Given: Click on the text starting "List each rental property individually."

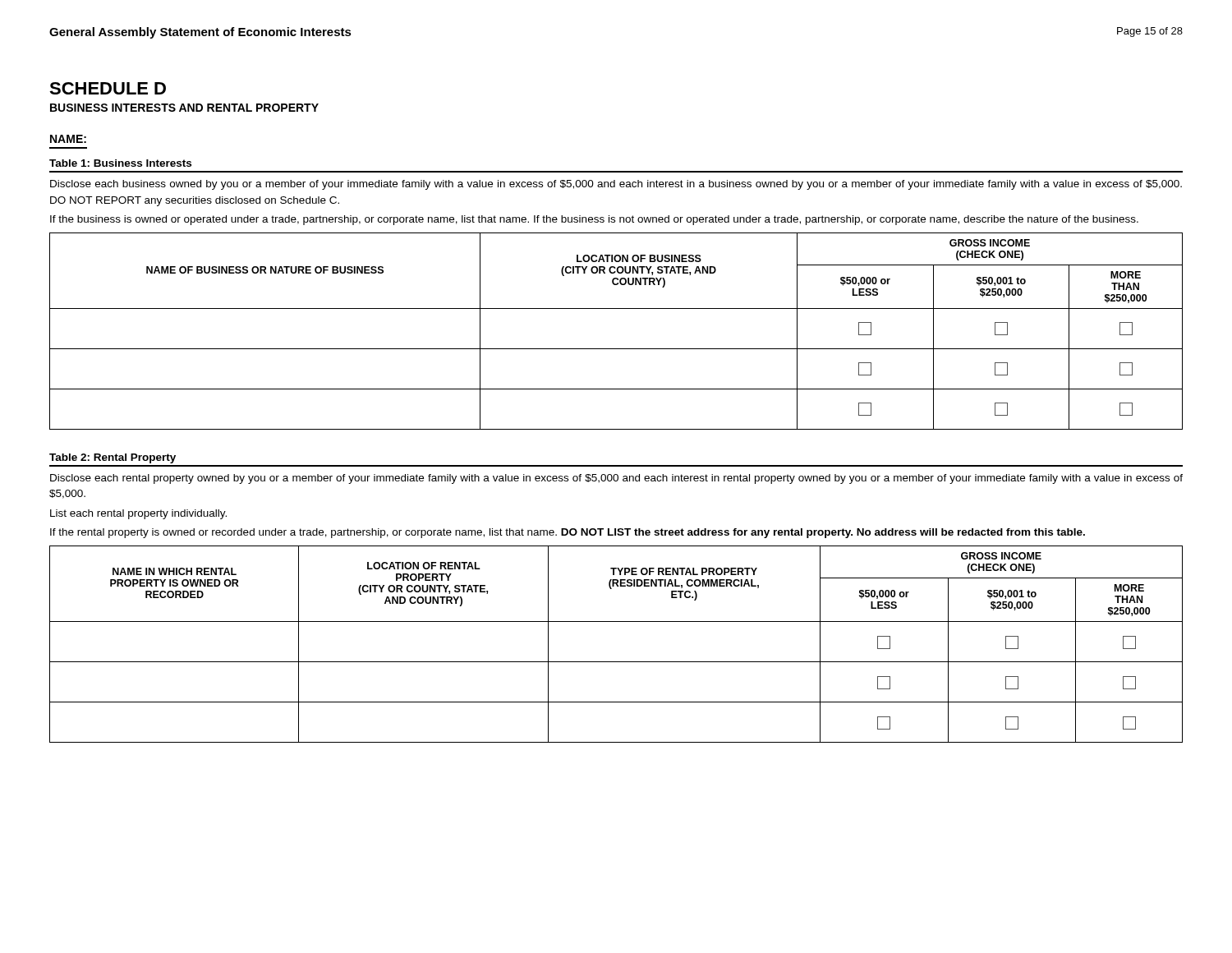Looking at the screenshot, I should pyautogui.click(x=139, y=513).
